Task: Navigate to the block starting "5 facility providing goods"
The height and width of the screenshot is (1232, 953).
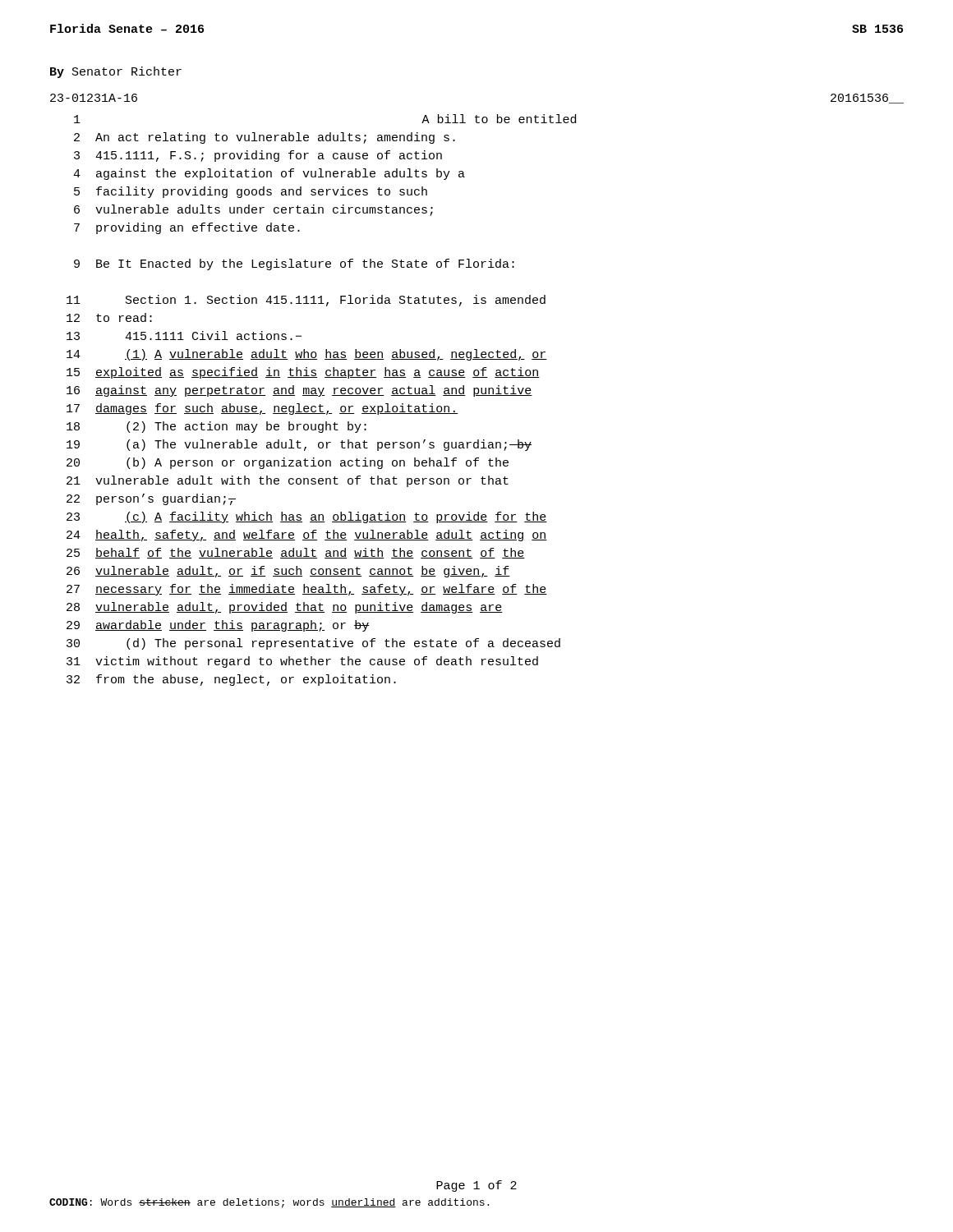Action: (239, 193)
